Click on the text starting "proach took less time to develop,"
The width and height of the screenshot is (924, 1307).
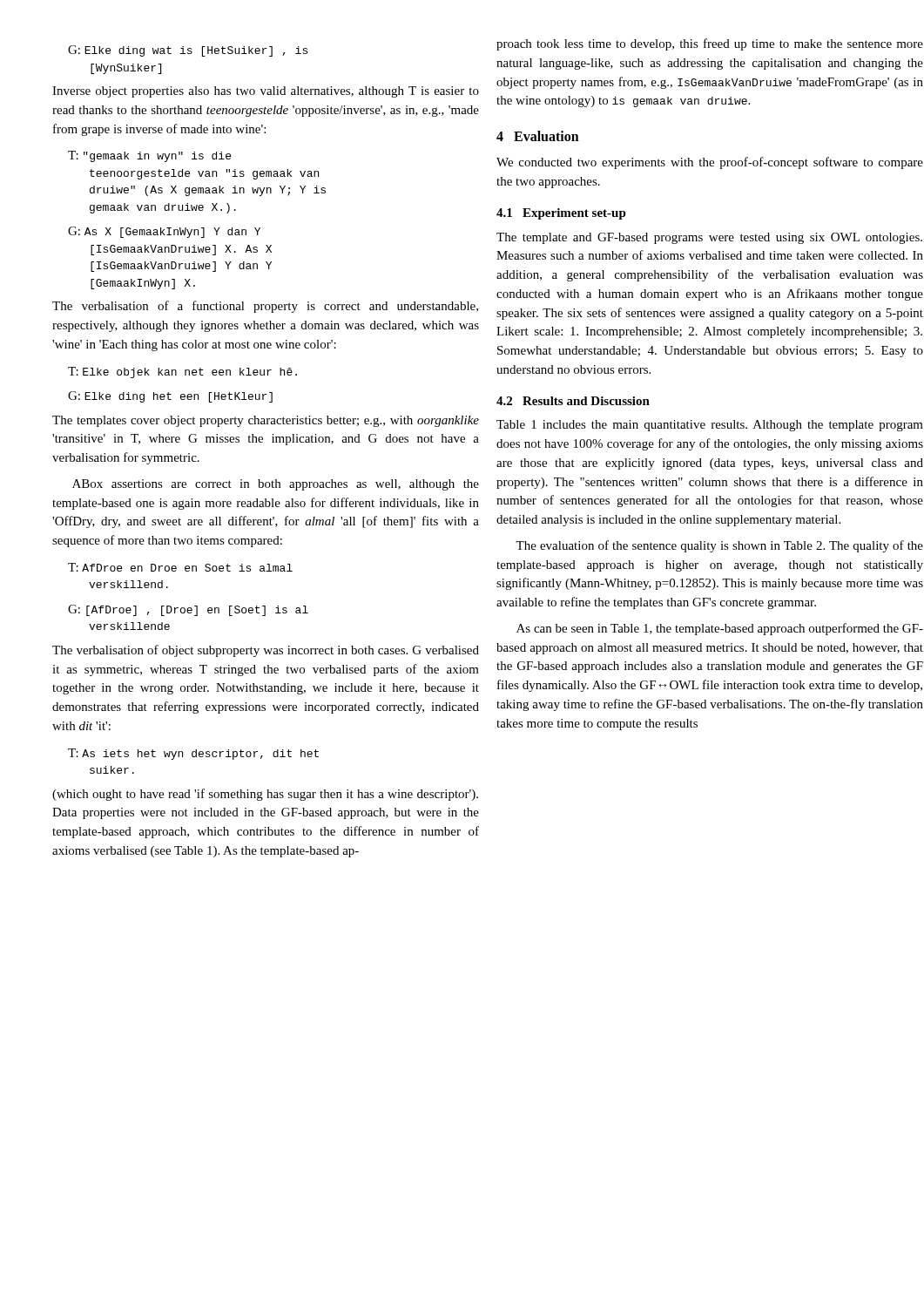[710, 73]
